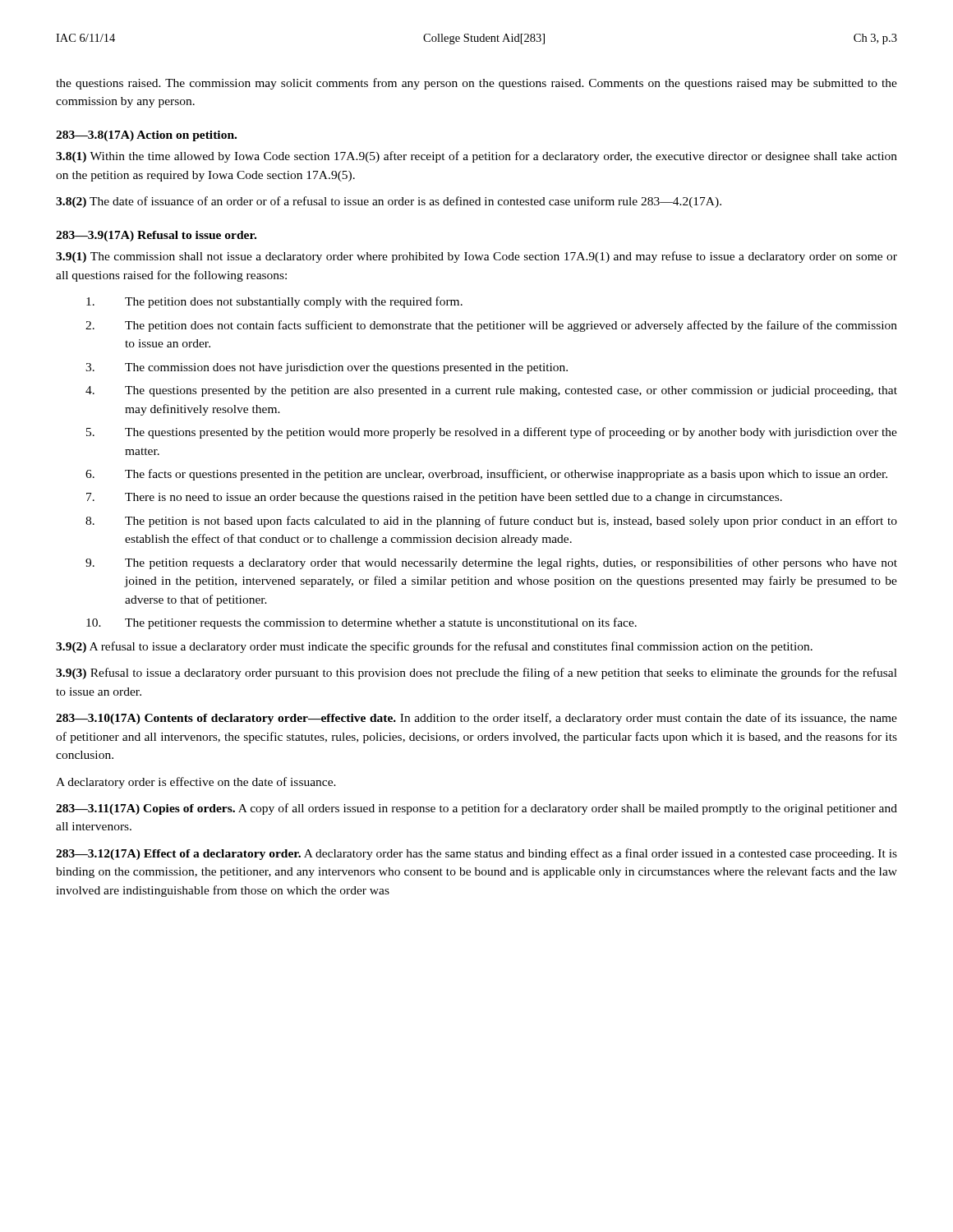Click the passage that begins "2. The petition does not contain"
Screen dimensions: 1232x953
pos(476,334)
